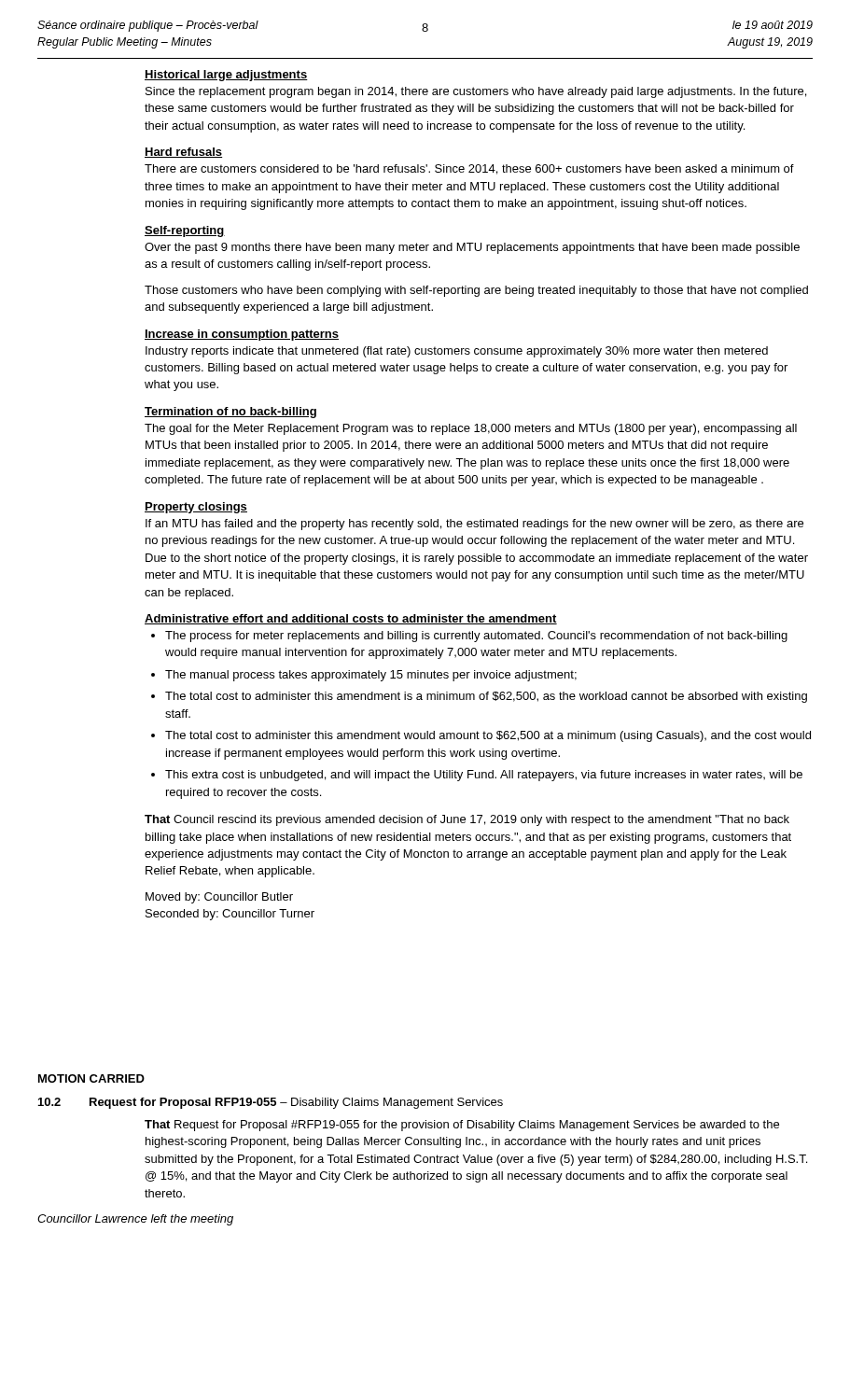Viewport: 850px width, 1400px height.
Task: Find the region starting "If an MTU has failed and the property"
Action: pos(476,557)
